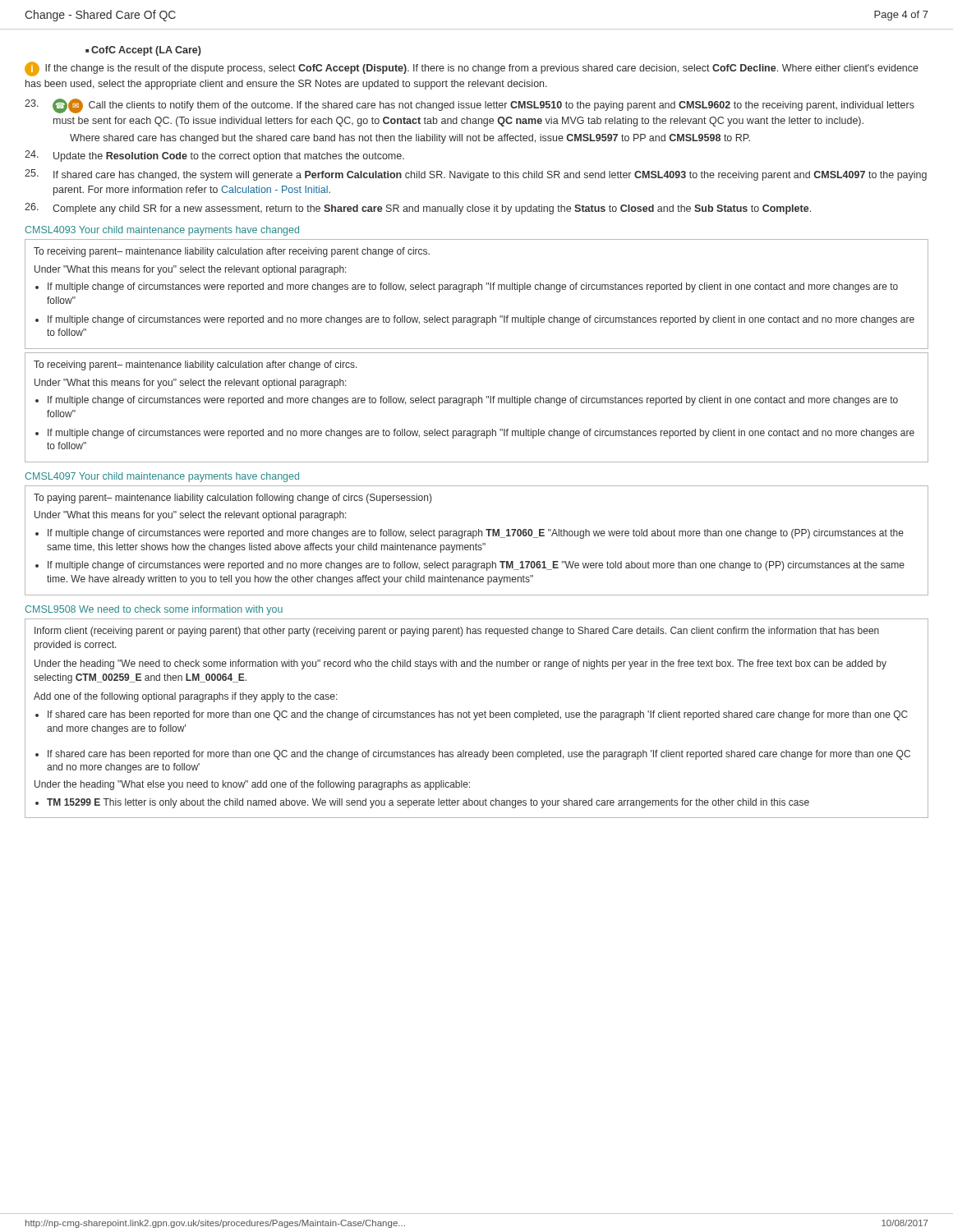Select the block starting "Complete any child SR for a new assessment,"
The width and height of the screenshot is (953, 1232).
coord(476,209)
